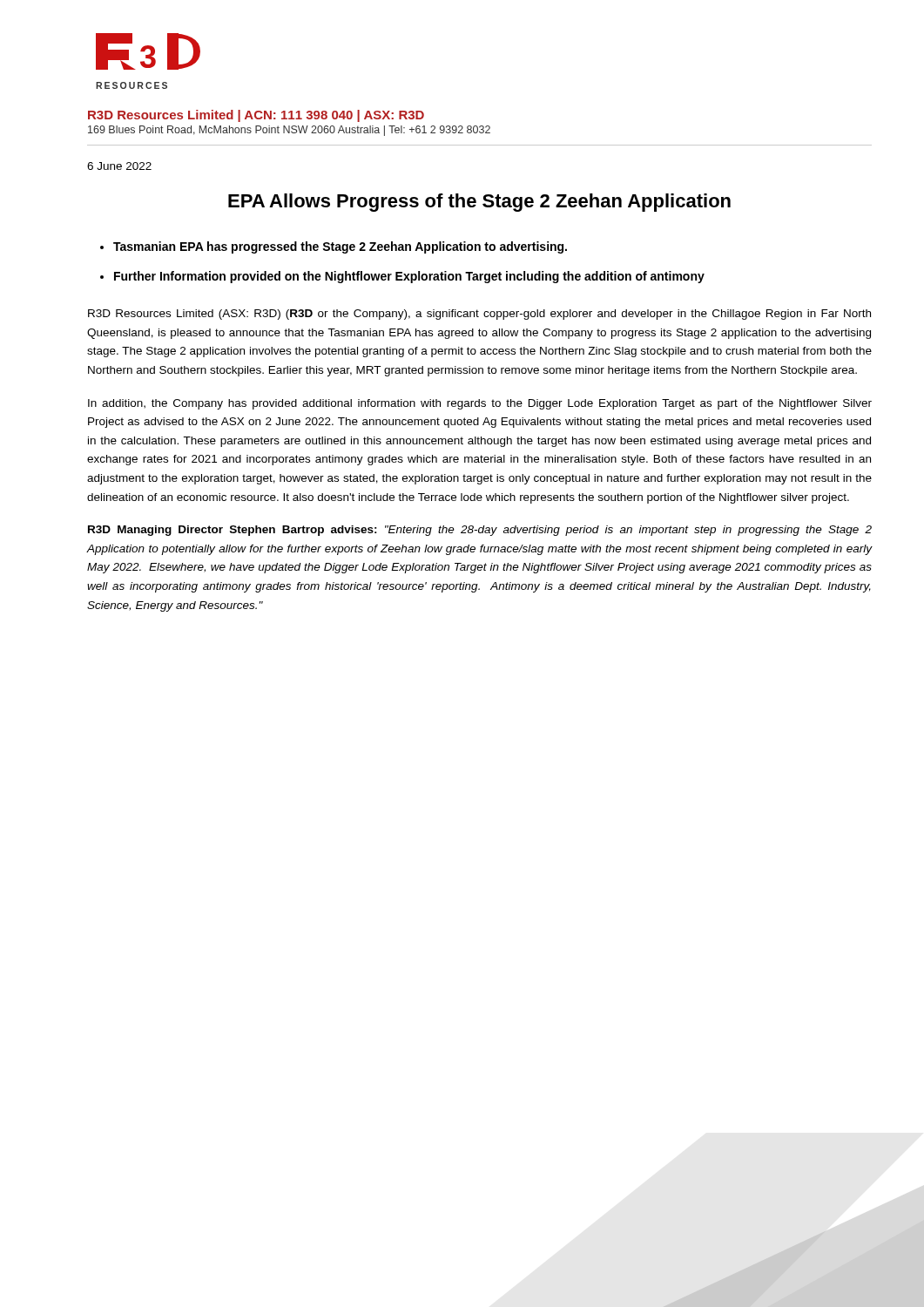924x1307 pixels.
Task: Find the list item with the text "Tasmanian EPA has progressed the Stage 2"
Action: pos(340,247)
